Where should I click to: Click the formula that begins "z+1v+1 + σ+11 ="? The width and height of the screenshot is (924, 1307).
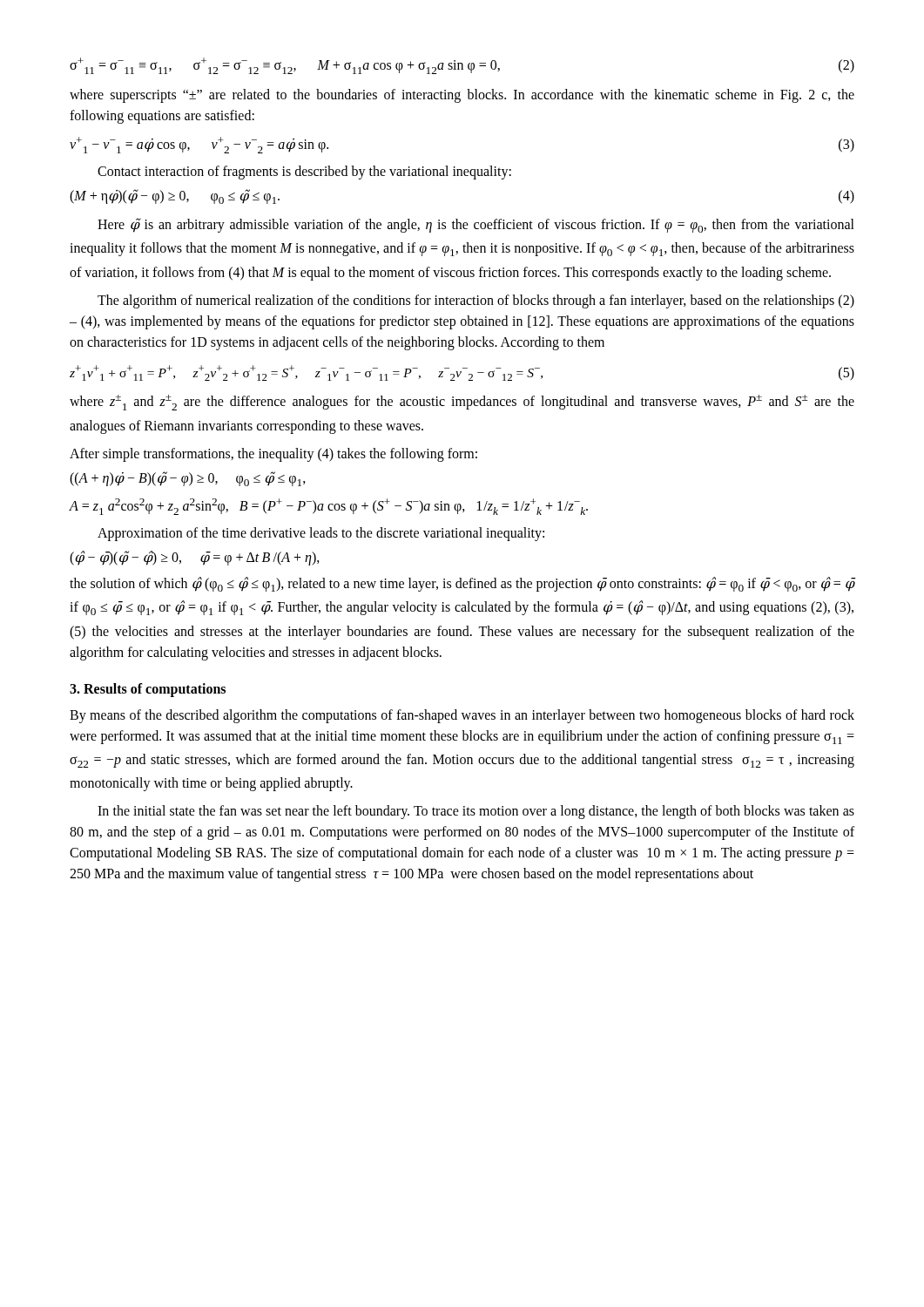point(462,372)
